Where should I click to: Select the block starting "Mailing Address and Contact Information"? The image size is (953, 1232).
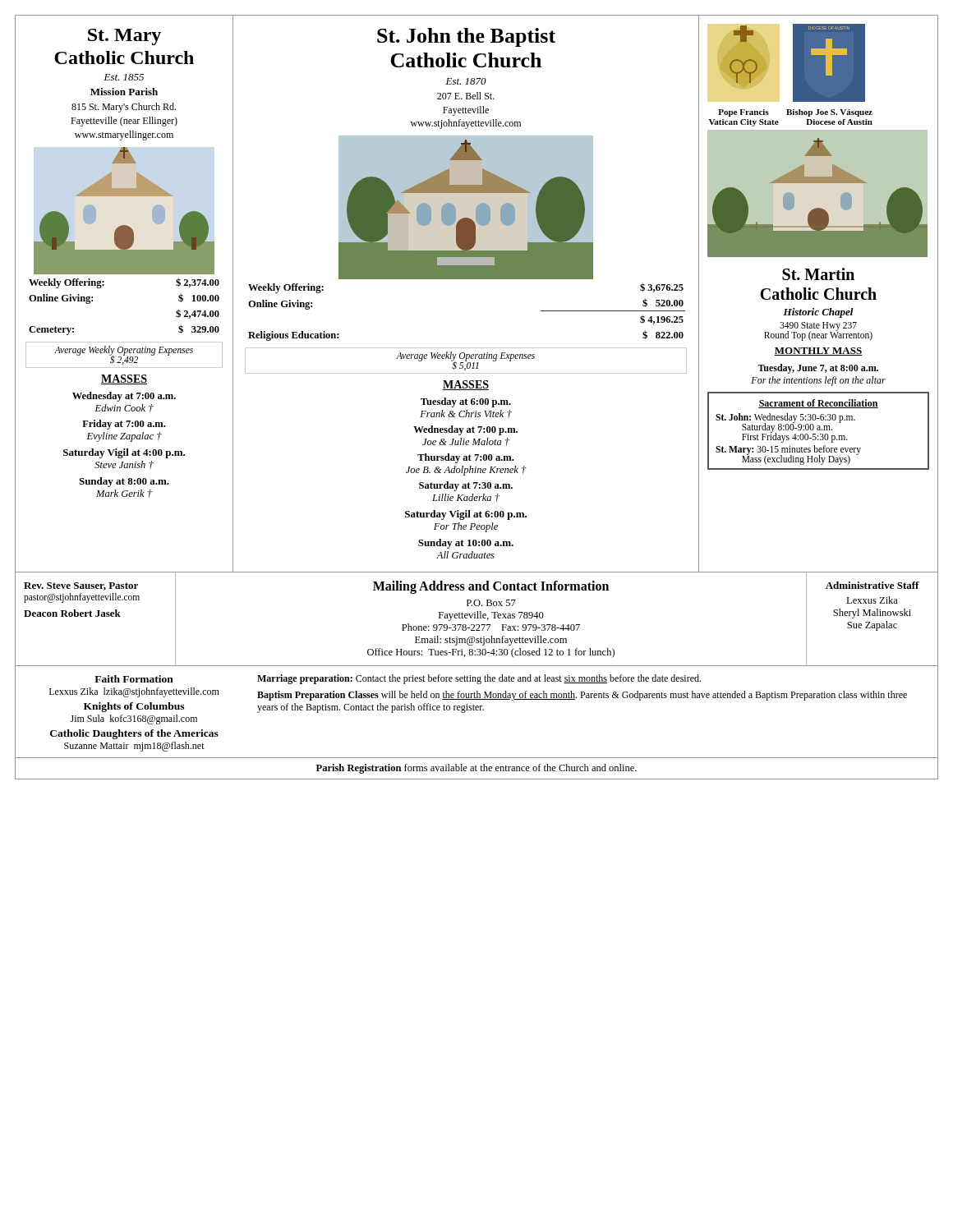(491, 587)
